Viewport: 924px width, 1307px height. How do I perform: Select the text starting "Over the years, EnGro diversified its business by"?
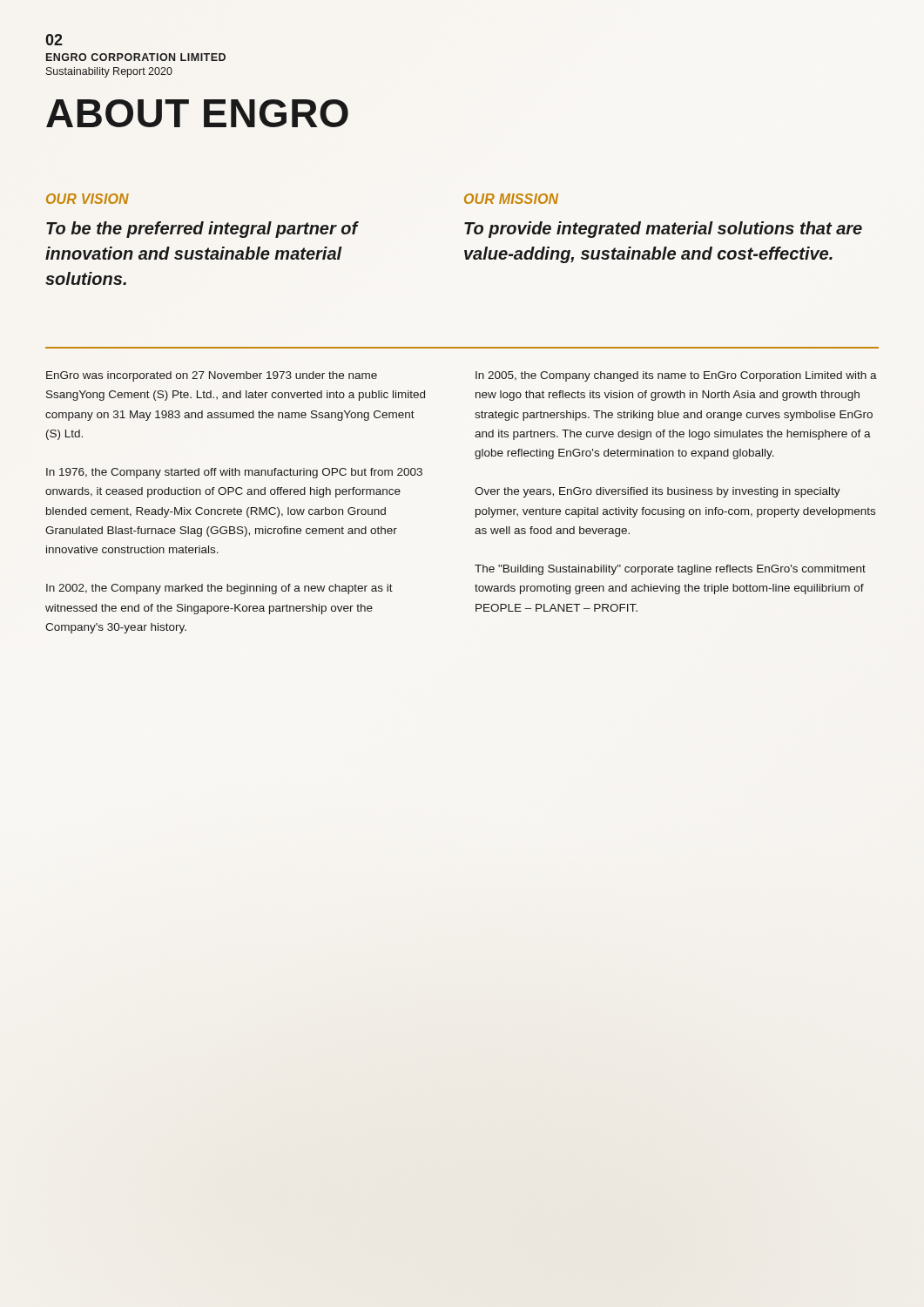coord(675,511)
